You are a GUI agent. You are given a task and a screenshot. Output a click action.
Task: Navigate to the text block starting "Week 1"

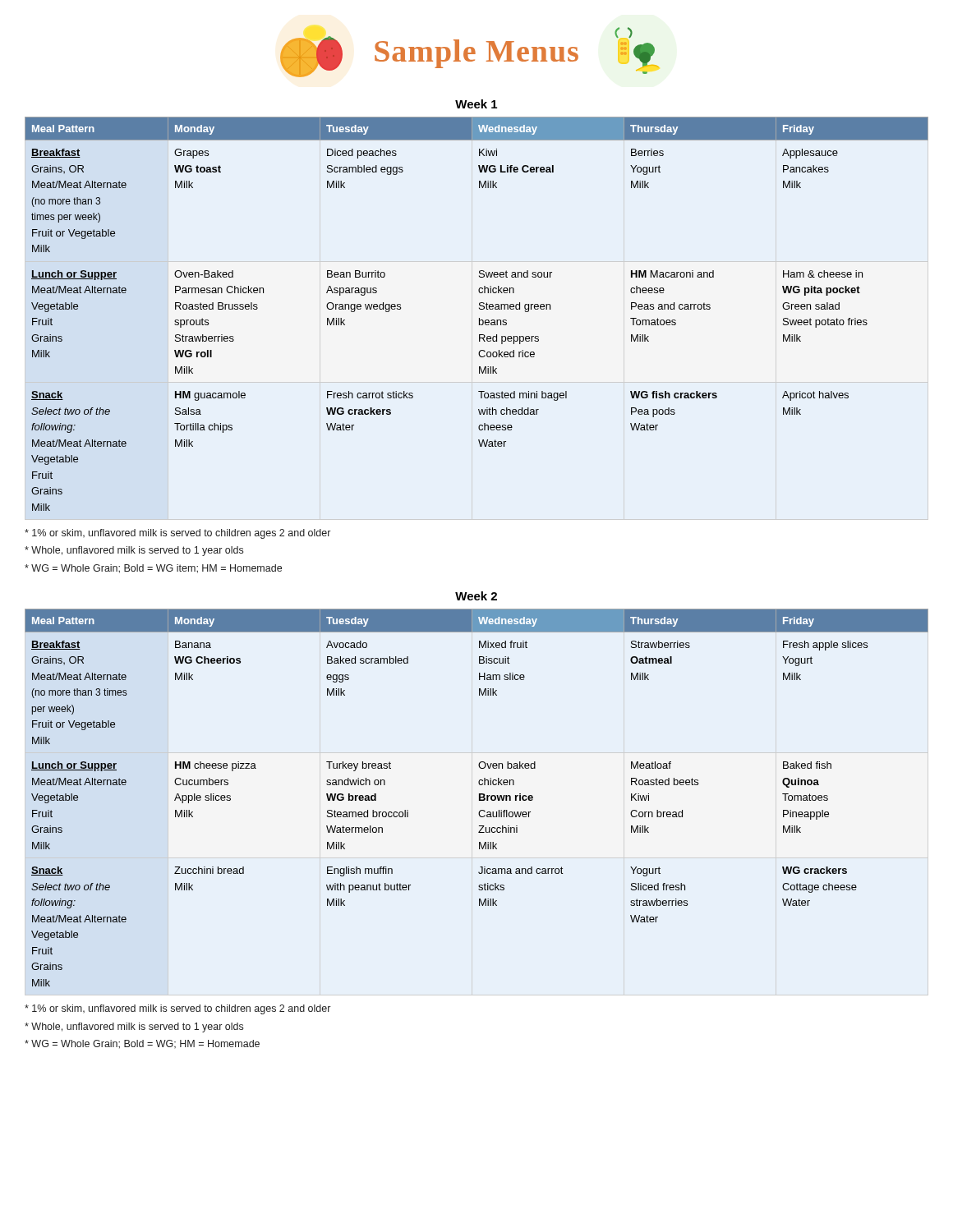point(476,104)
